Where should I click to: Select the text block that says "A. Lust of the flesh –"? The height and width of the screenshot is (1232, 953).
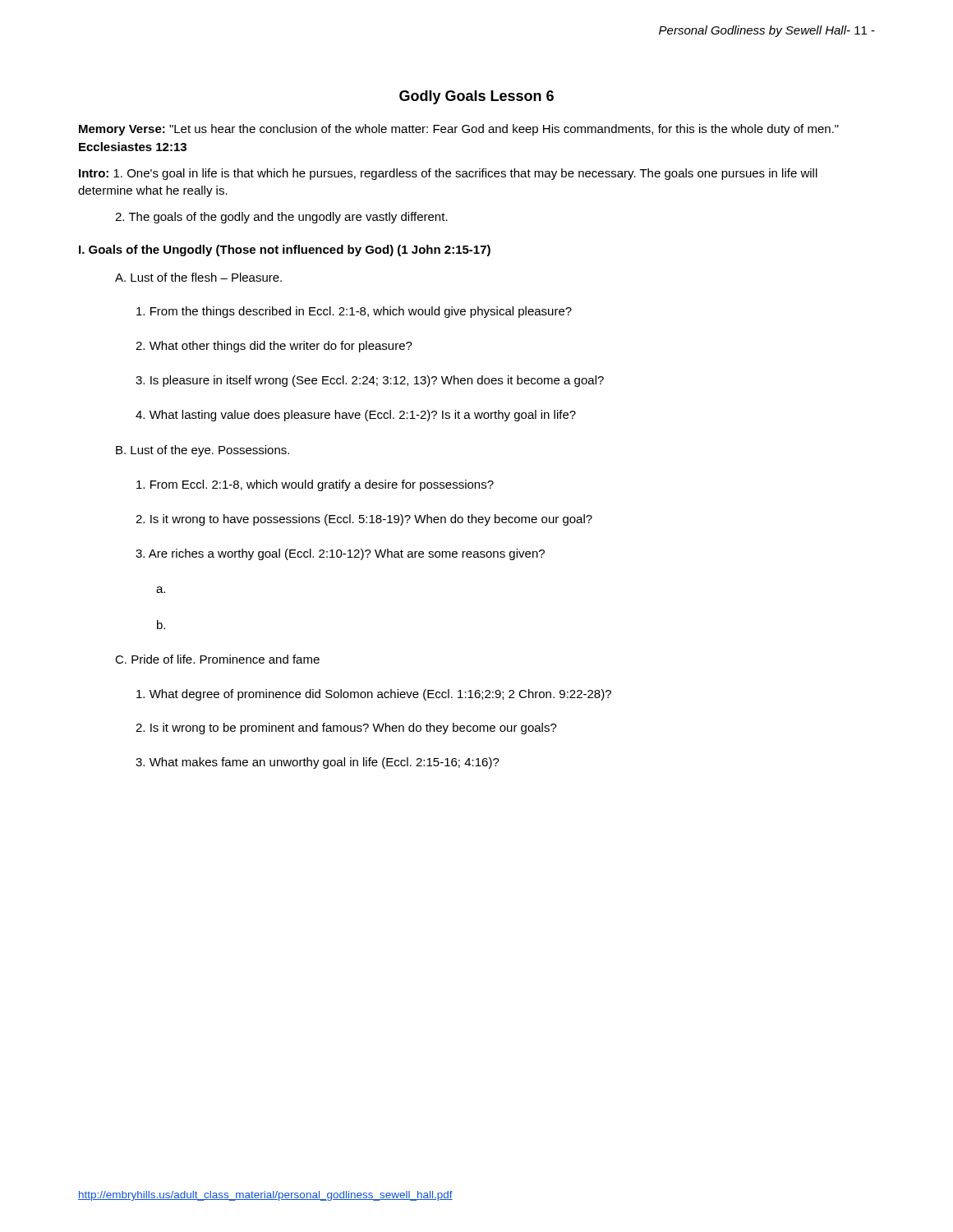199,277
